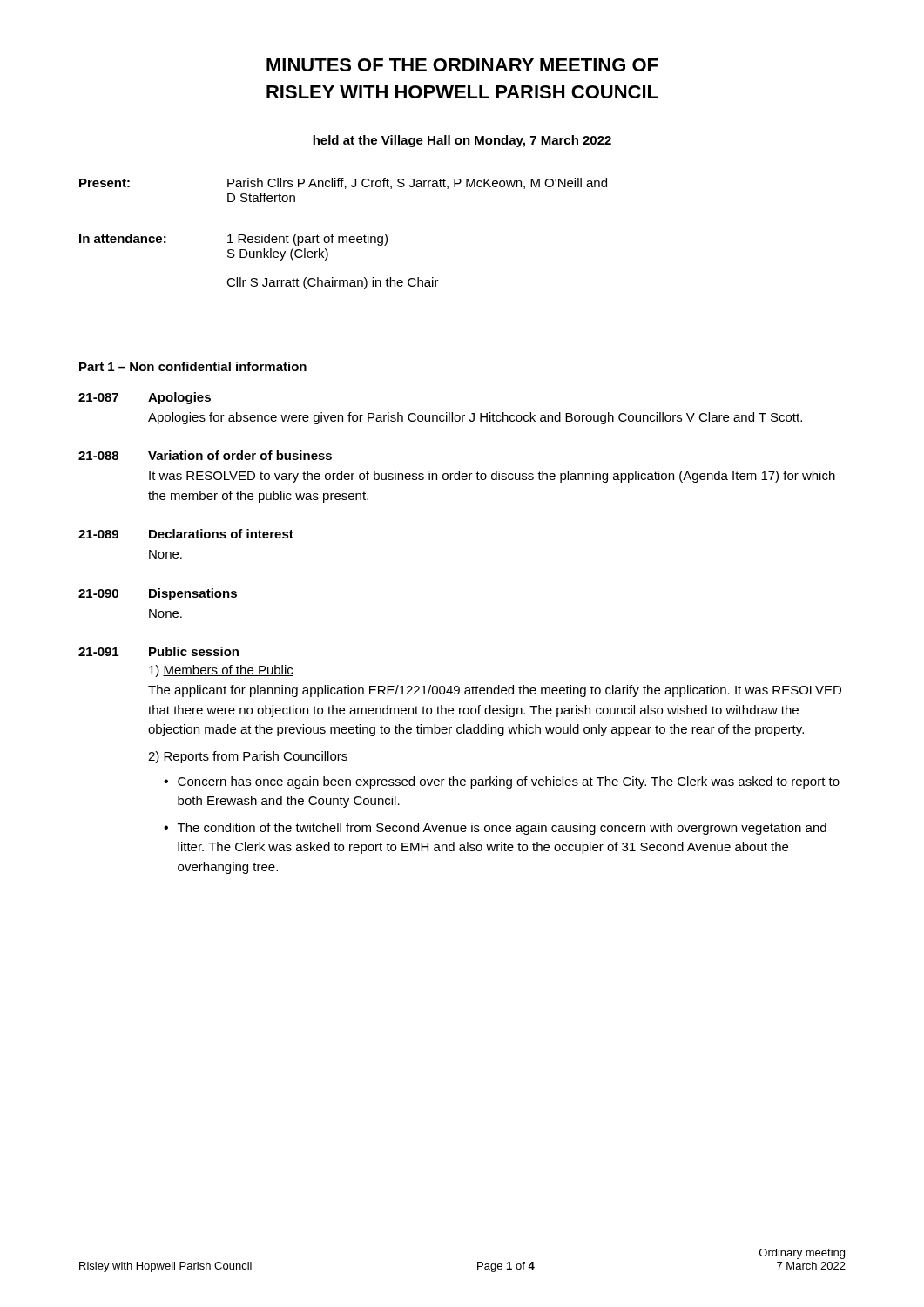The height and width of the screenshot is (1307, 924).
Task: Select the list item containing "The condition of the twitchell from Second Avenue"
Action: point(502,847)
